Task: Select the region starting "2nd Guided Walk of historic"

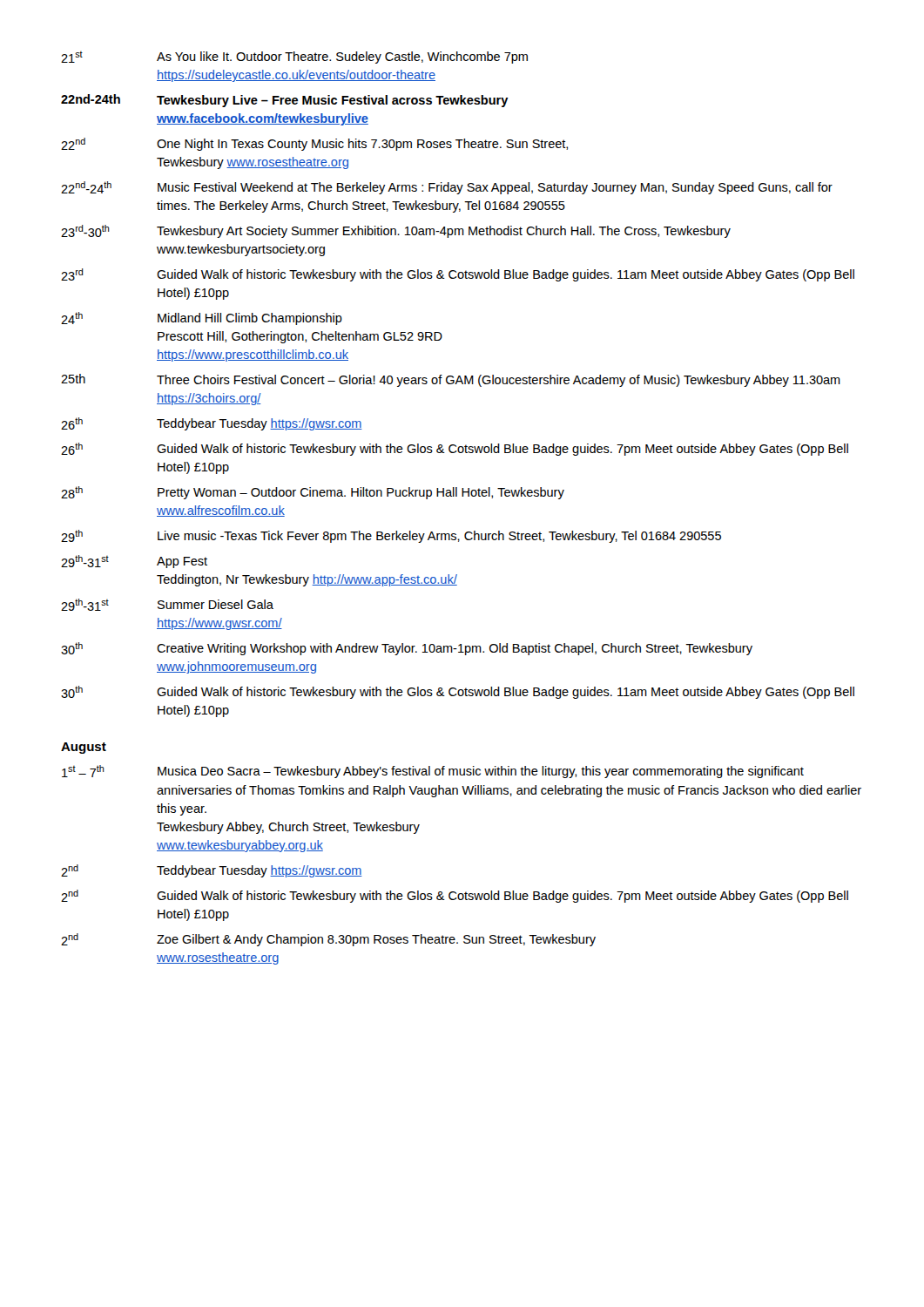Action: click(462, 905)
